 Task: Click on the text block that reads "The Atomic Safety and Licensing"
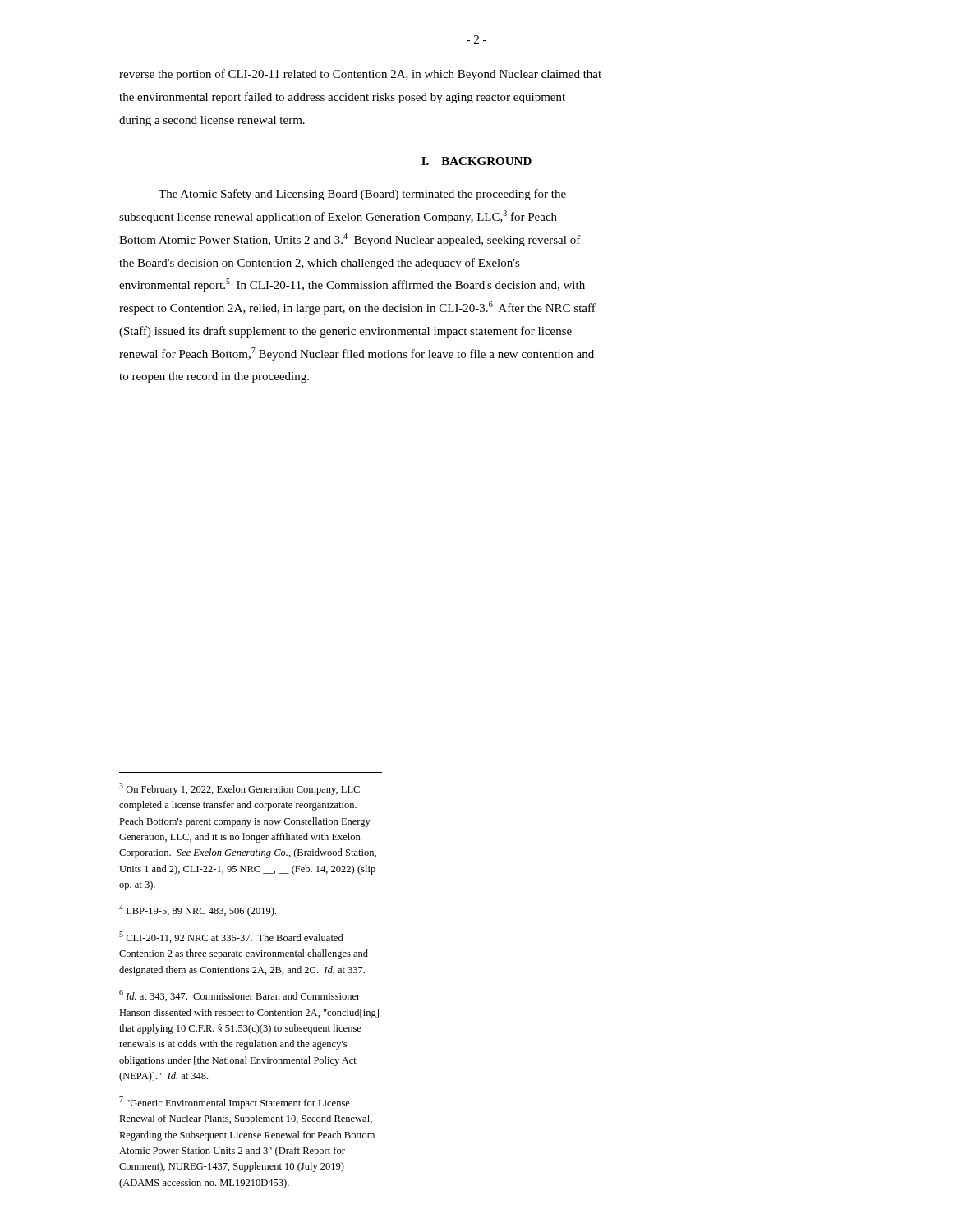pos(362,194)
